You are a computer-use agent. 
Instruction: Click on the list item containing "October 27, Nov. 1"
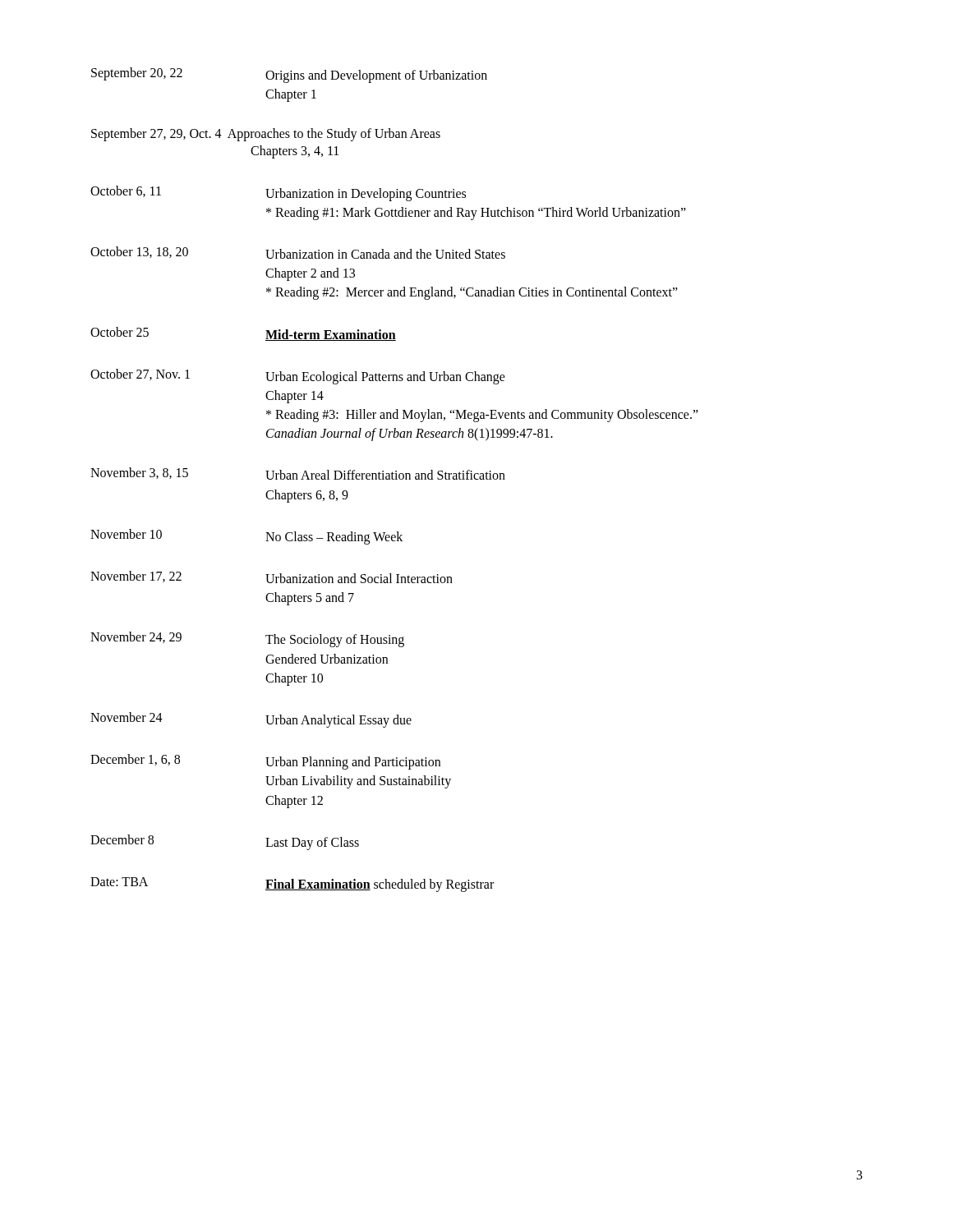(x=476, y=405)
